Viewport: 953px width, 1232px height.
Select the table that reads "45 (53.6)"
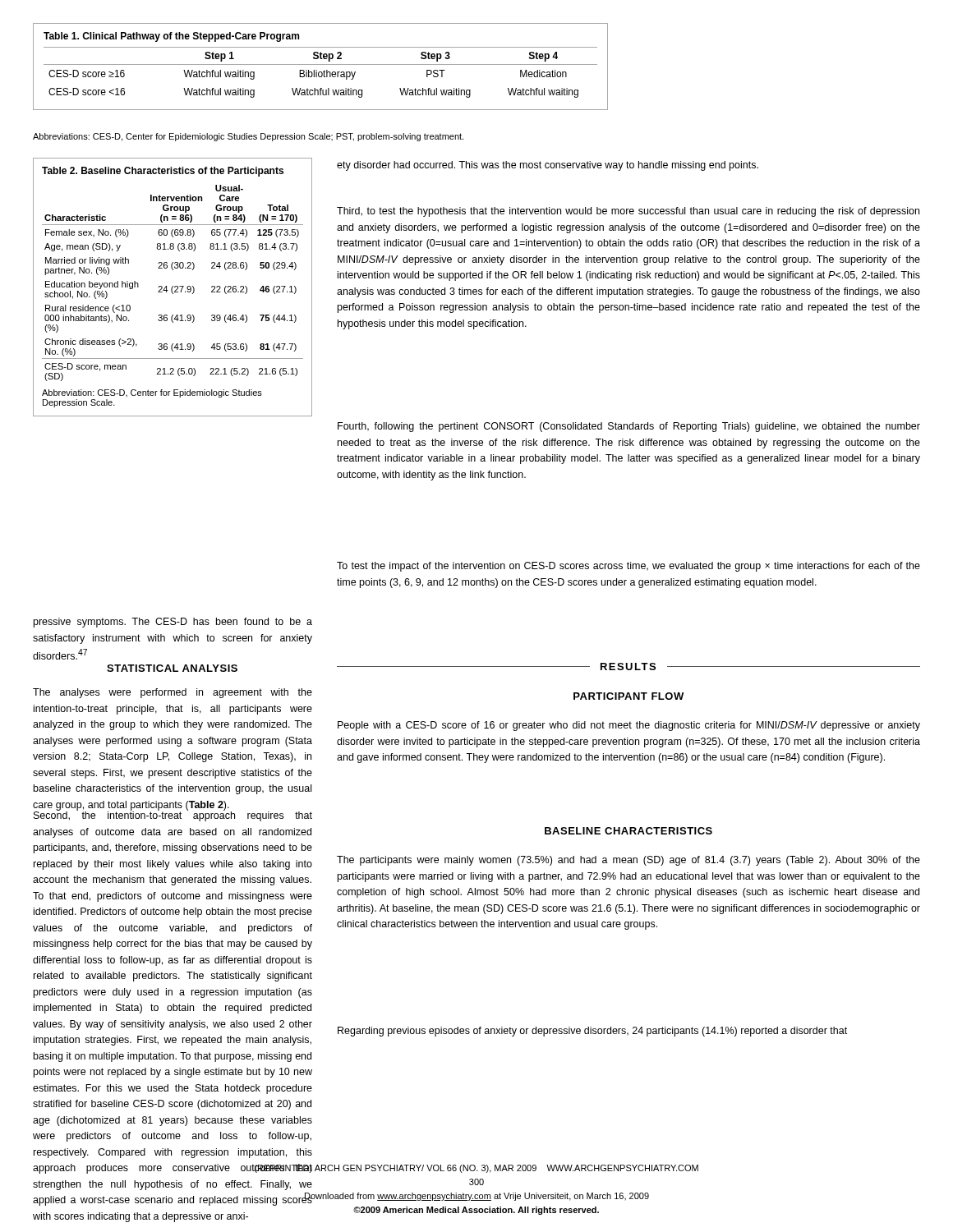coord(173,287)
